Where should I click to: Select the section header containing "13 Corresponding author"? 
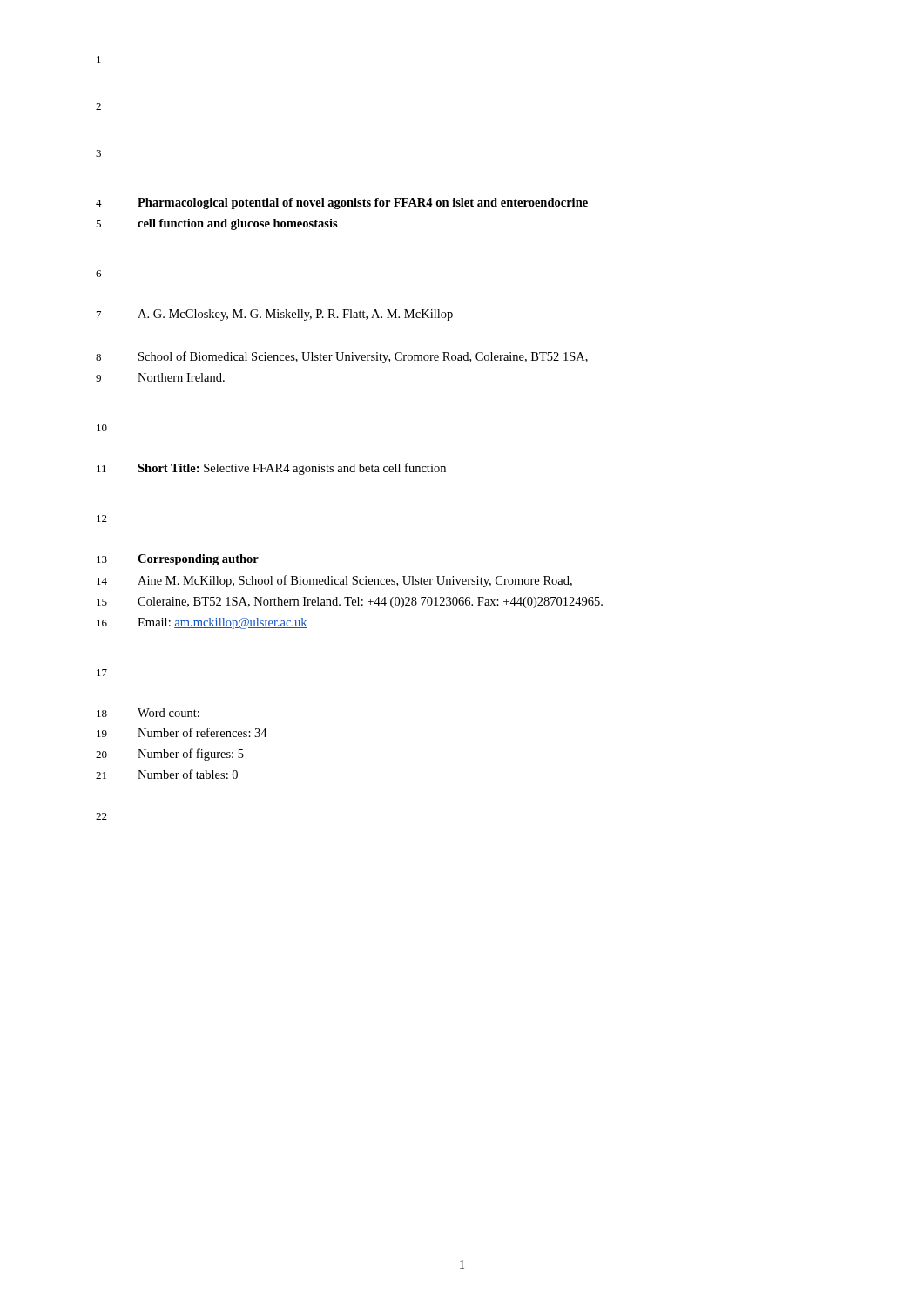click(178, 560)
